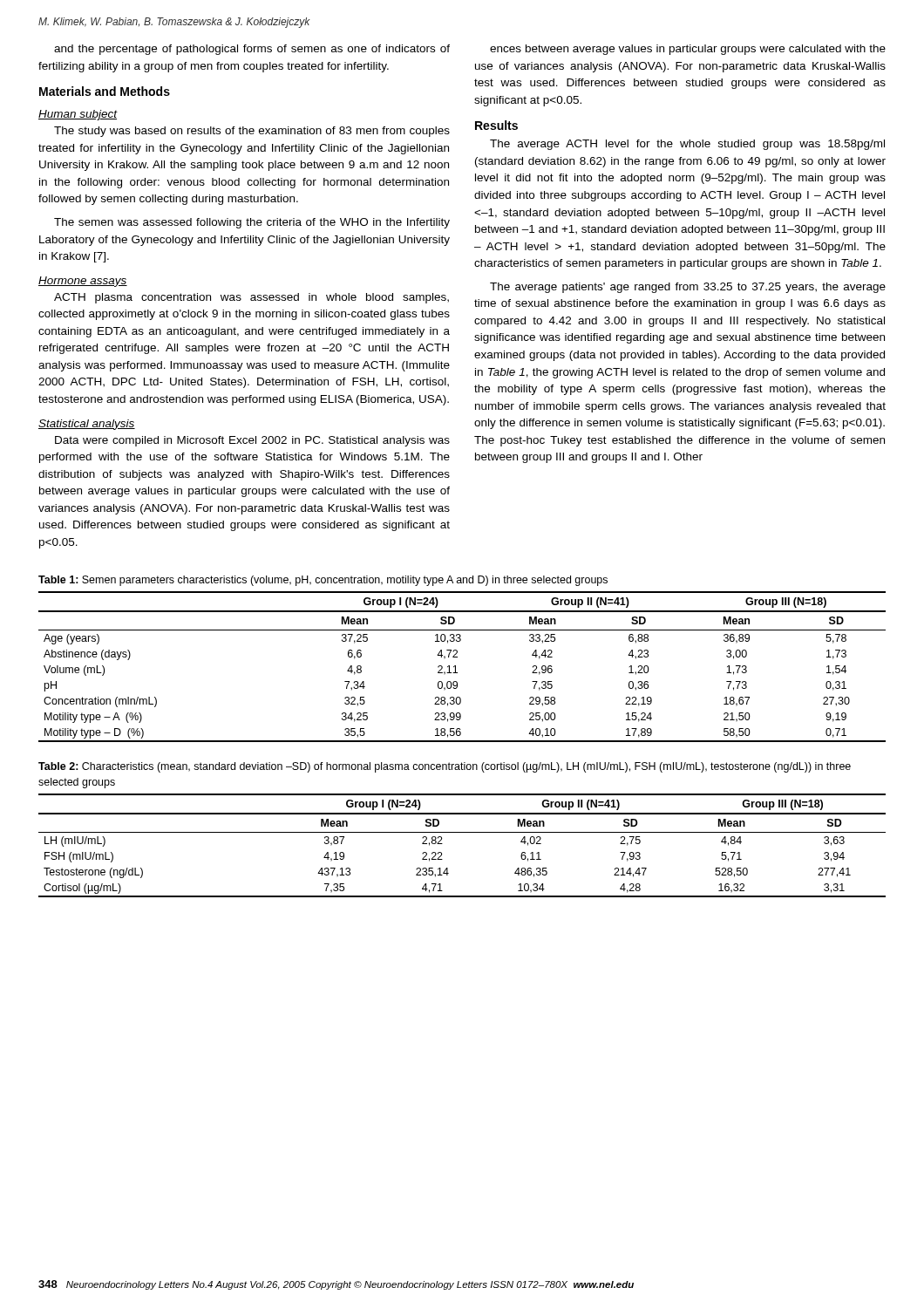The height and width of the screenshot is (1308, 924).
Task: Click on the passage starting "Human subject"
Action: coord(78,114)
